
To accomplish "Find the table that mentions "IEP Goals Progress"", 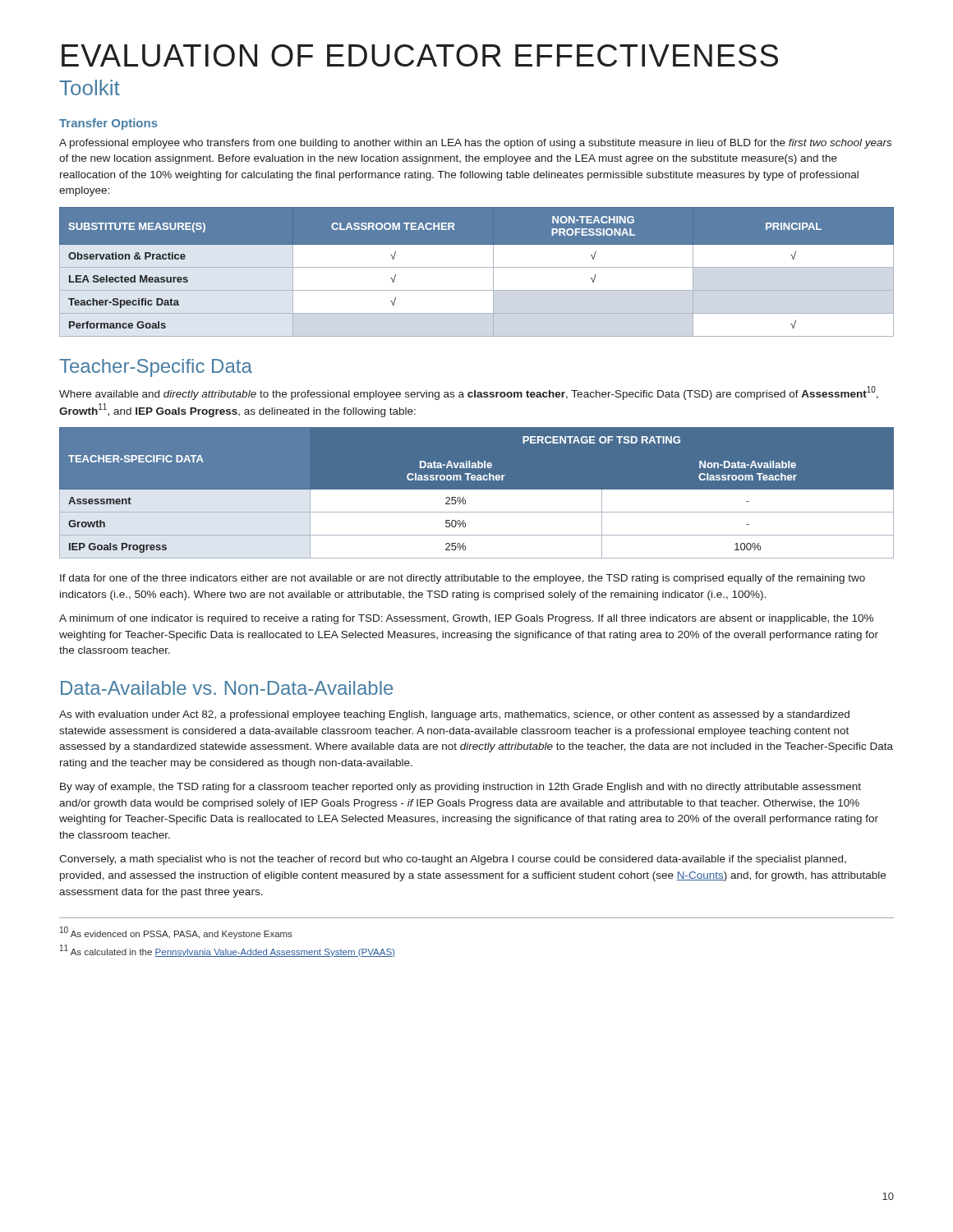I will click(x=476, y=493).
